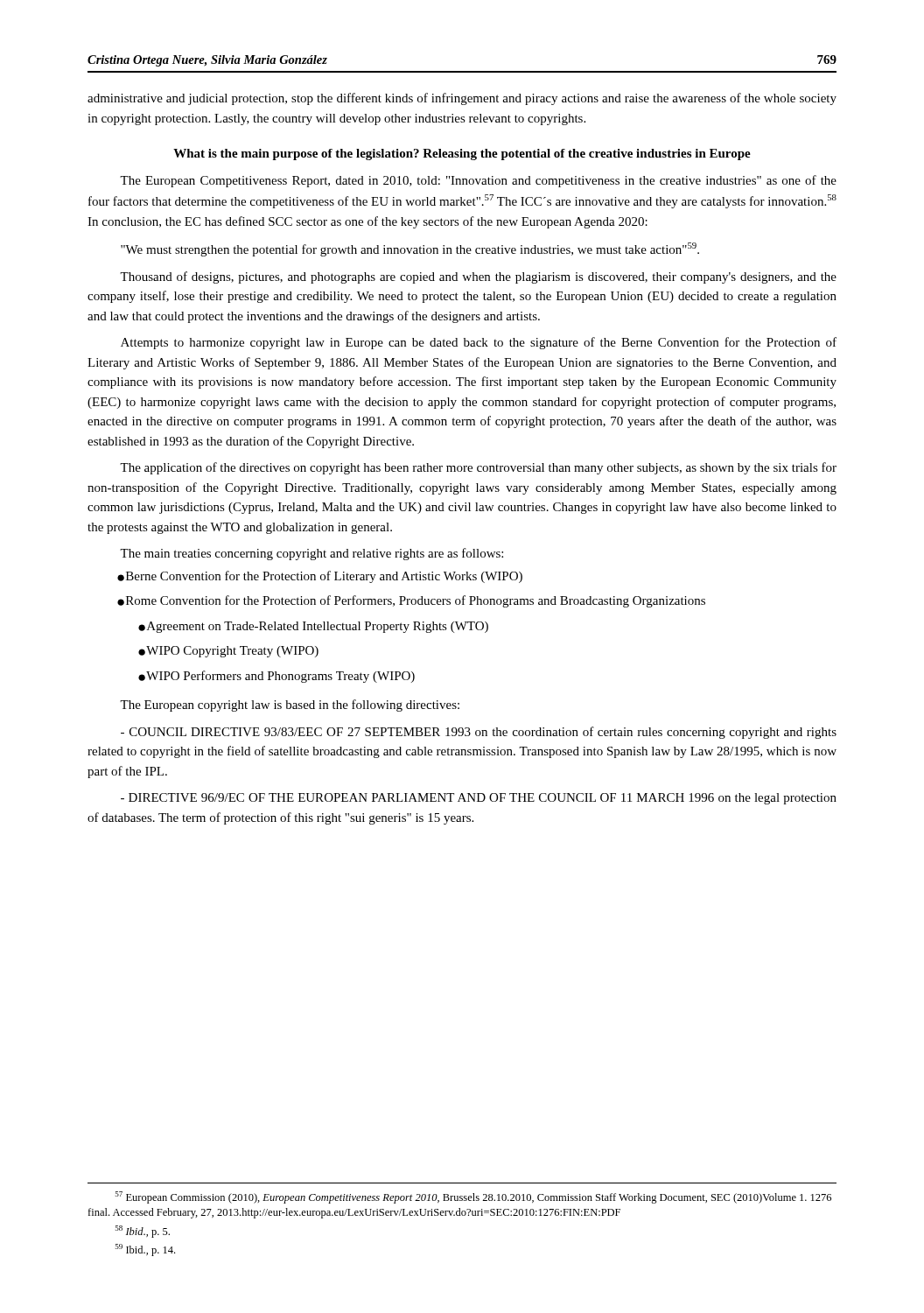This screenshot has height=1313, width=924.
Task: Click on the list item that says "●Agreement on Trade-Related Intellectual Property Rights"
Action: pyautogui.click(x=313, y=627)
